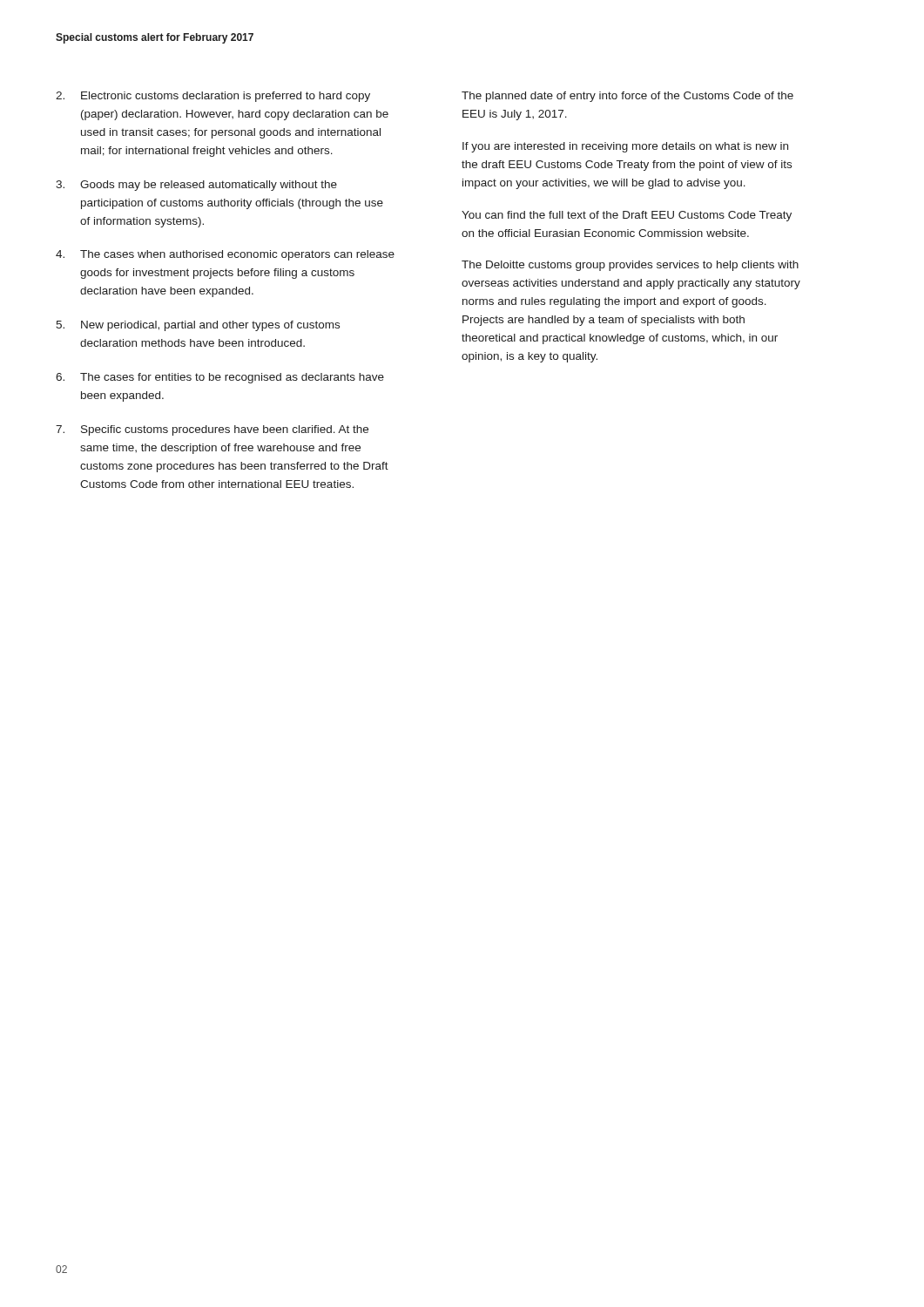Click the passage that begins "5. New periodical, partial and"
The width and height of the screenshot is (924, 1307).
[226, 335]
